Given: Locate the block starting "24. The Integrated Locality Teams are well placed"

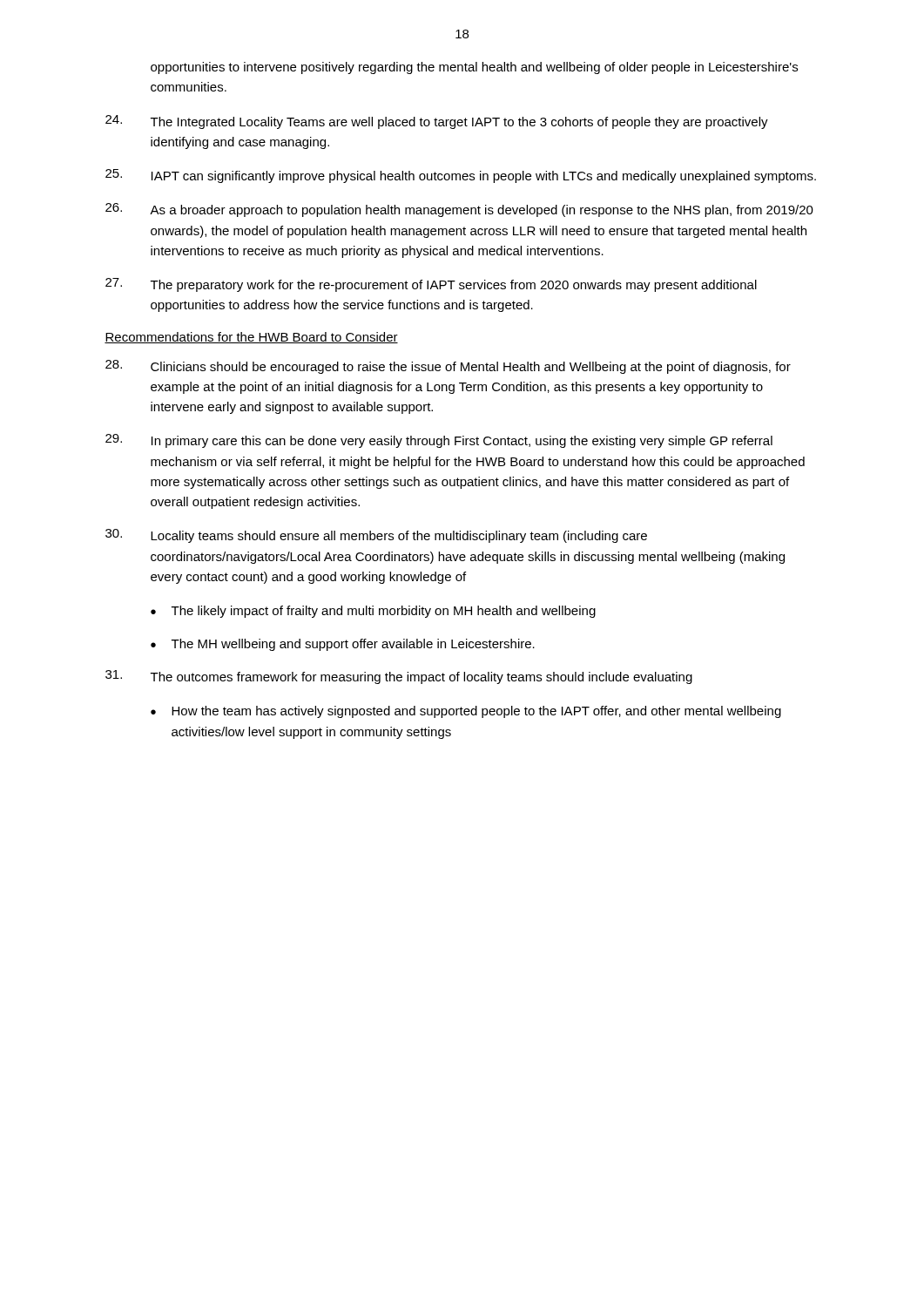Looking at the screenshot, I should (x=462, y=131).
